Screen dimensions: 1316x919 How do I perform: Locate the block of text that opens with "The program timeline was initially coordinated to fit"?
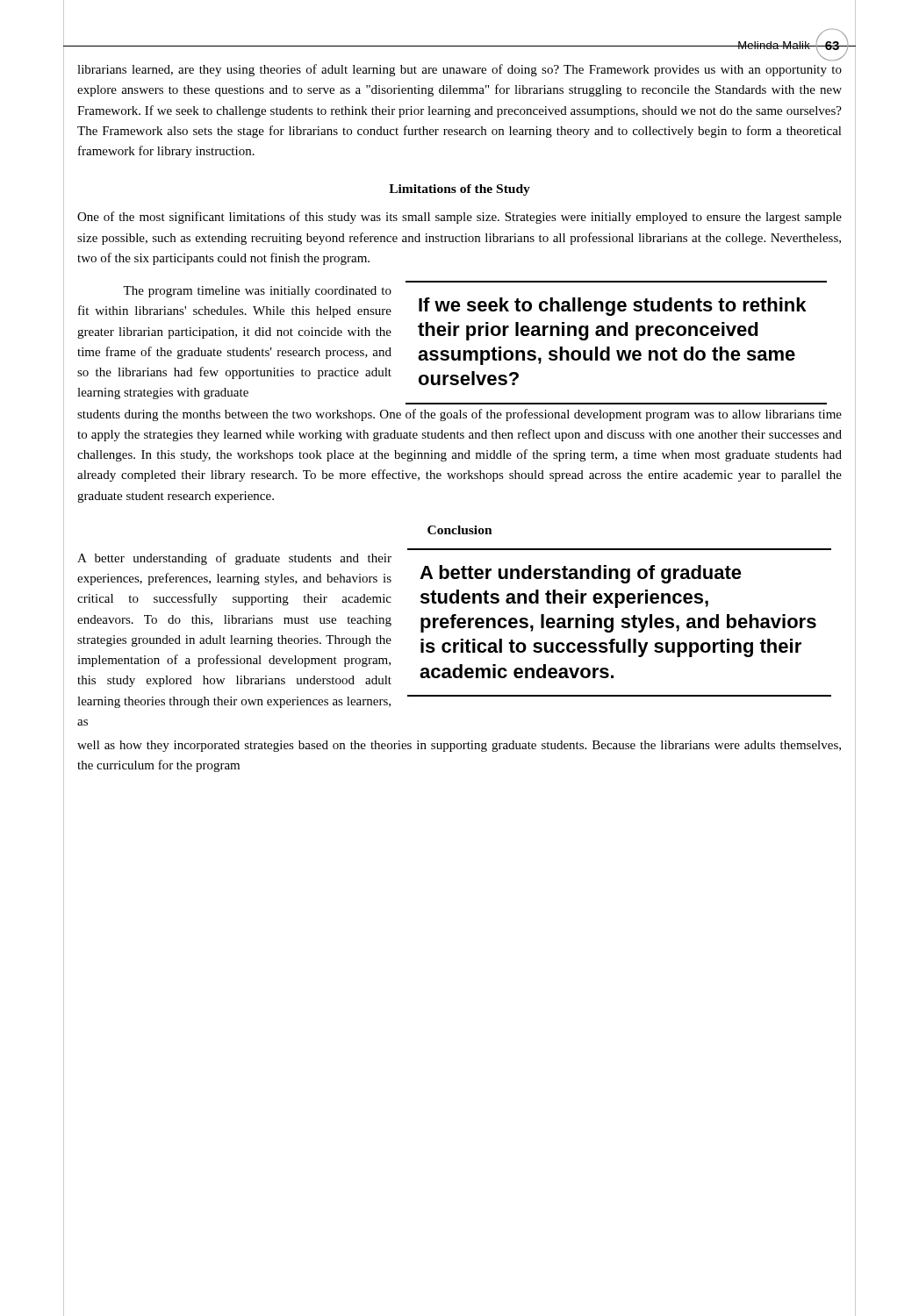[234, 342]
